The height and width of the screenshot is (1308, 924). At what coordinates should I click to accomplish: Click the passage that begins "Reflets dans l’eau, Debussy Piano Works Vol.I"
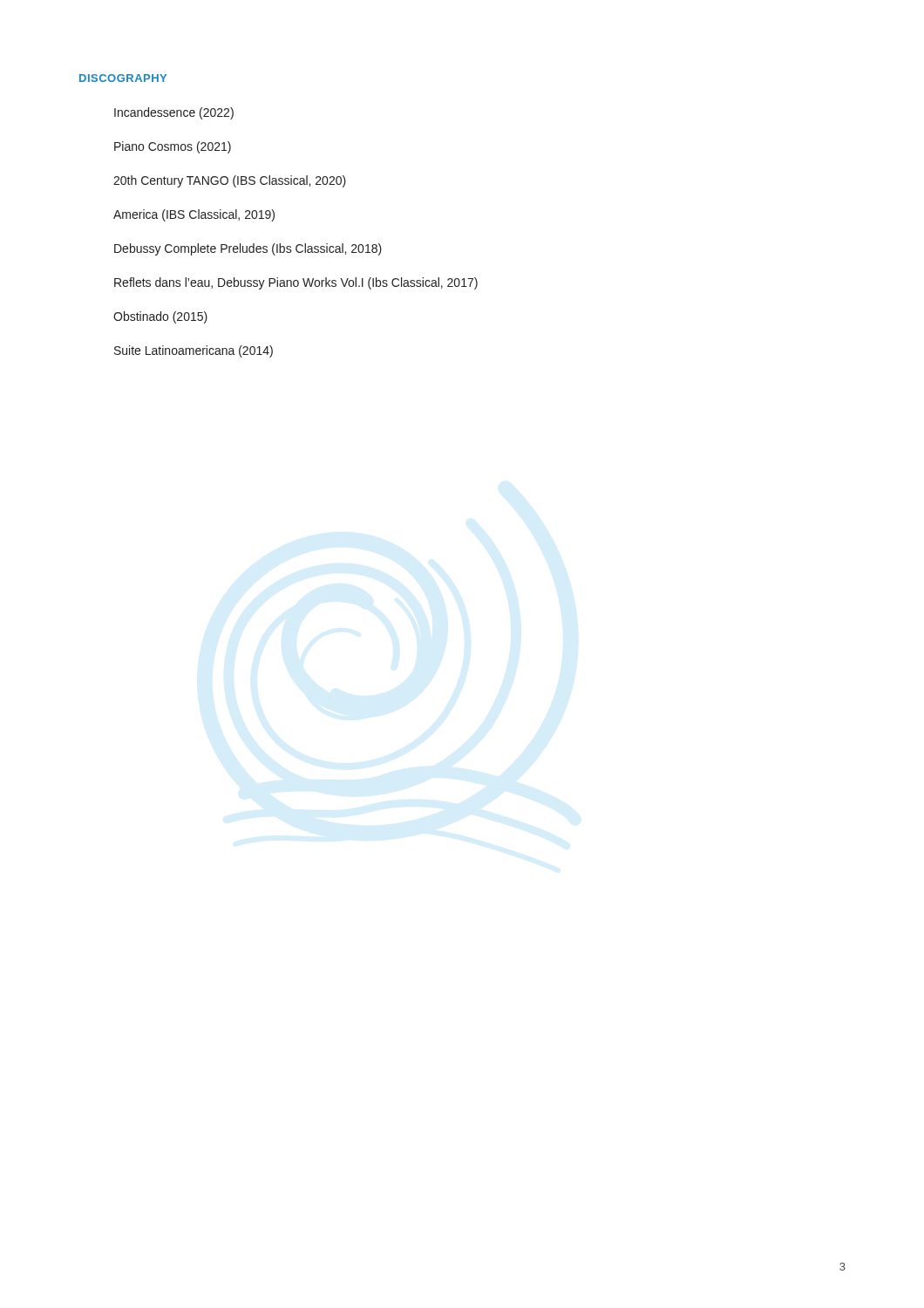pos(296,283)
